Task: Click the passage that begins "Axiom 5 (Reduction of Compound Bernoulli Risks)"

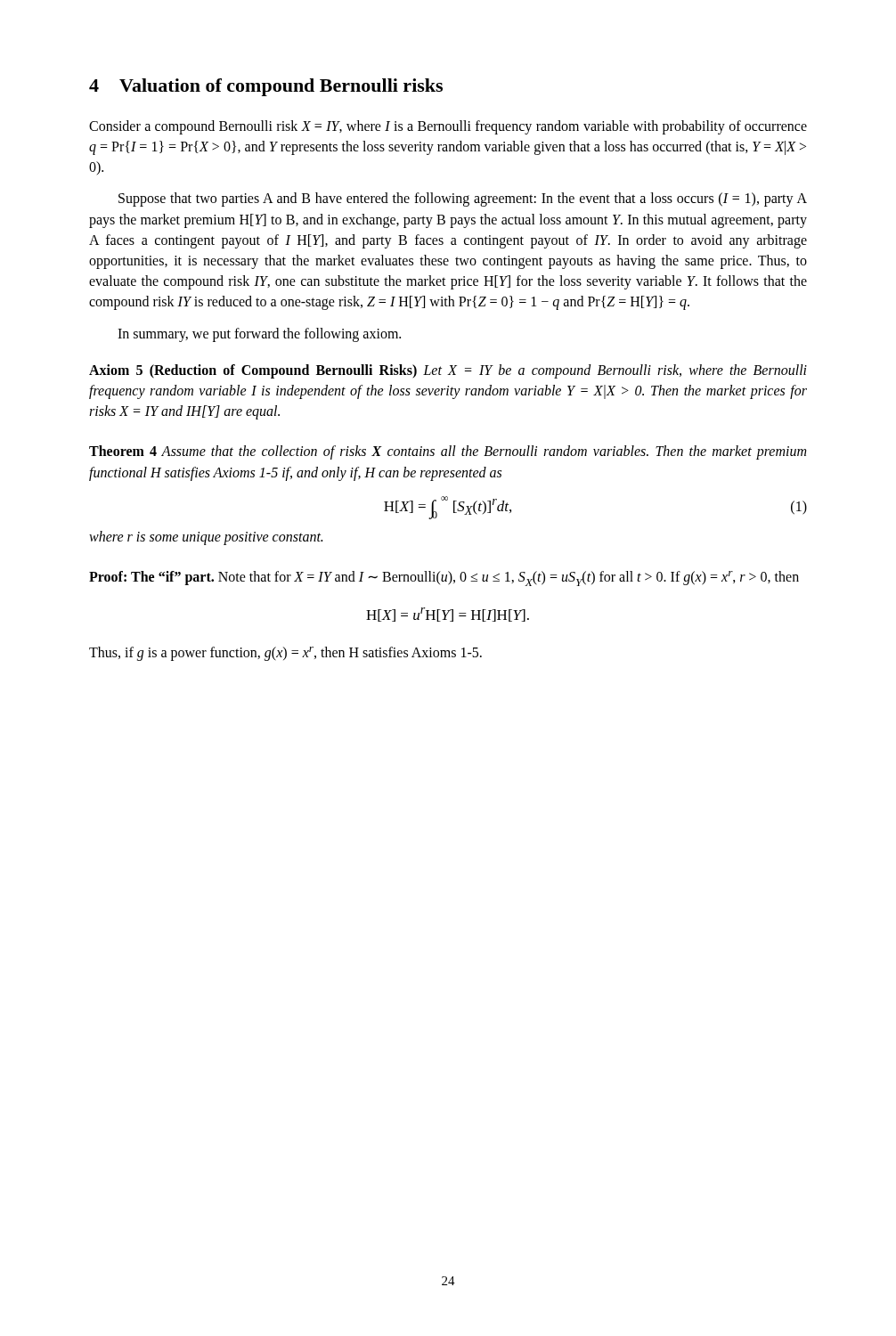Action: click(448, 391)
